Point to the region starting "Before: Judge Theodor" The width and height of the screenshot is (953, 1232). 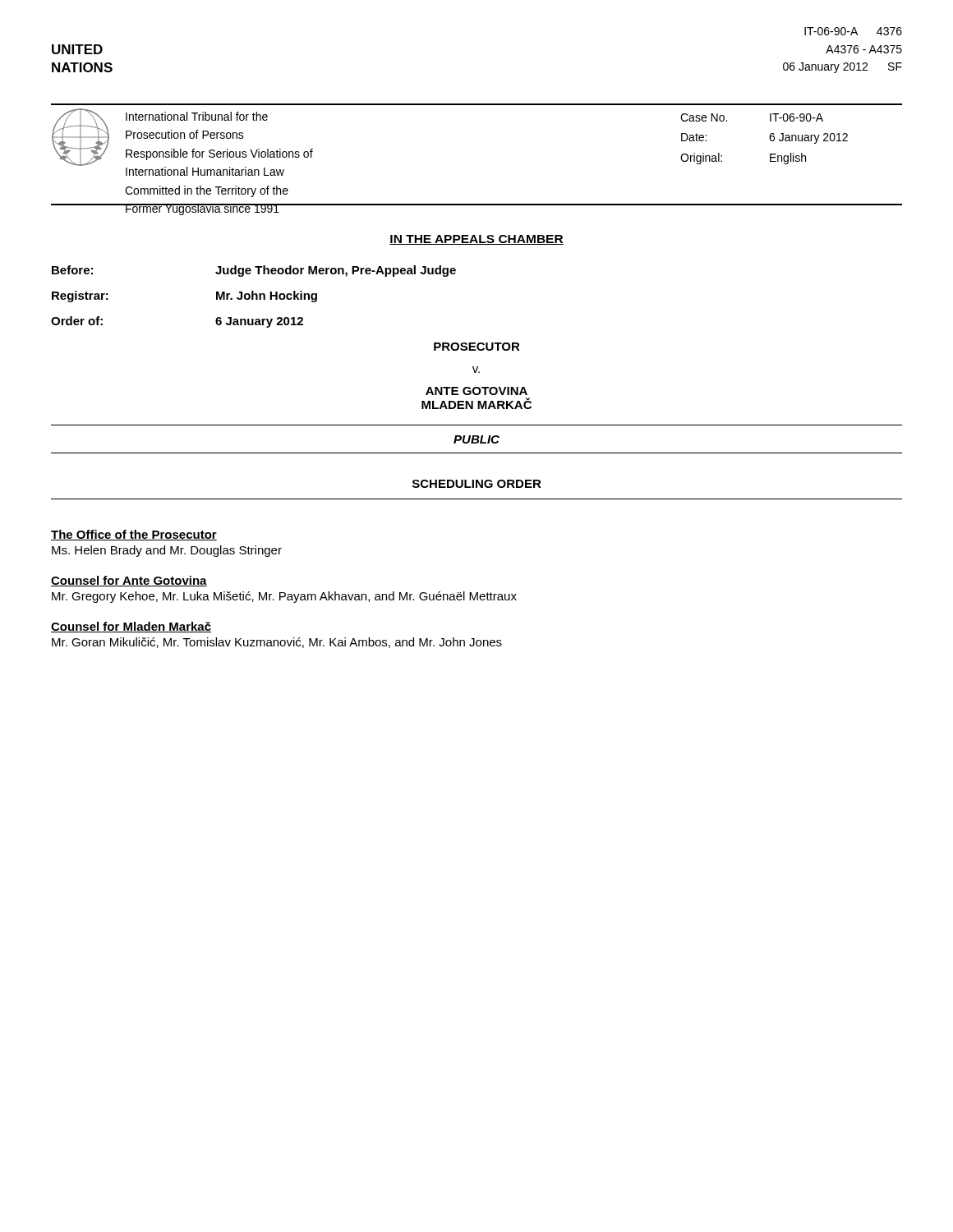(x=254, y=270)
